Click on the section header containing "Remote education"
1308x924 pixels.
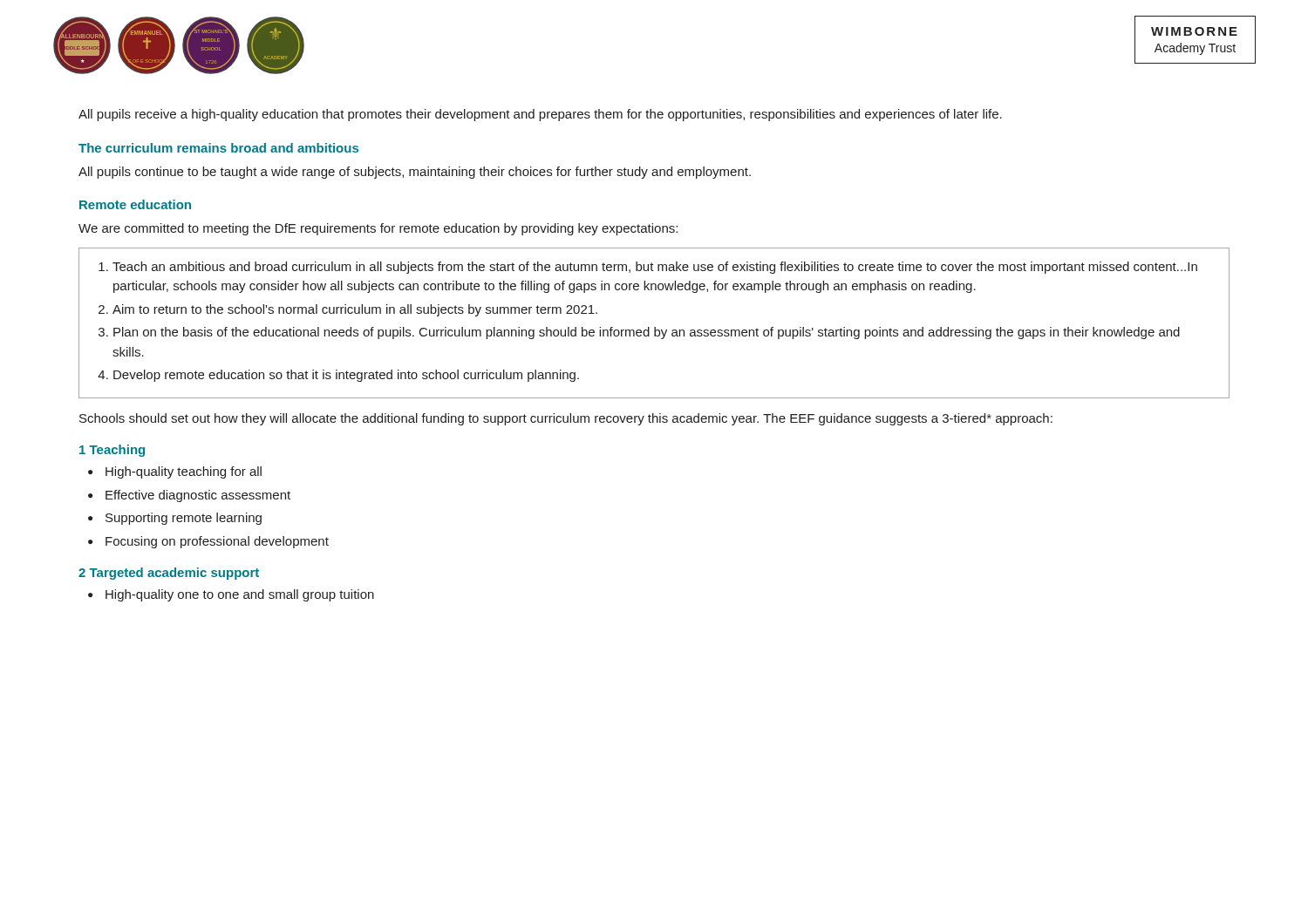135,204
